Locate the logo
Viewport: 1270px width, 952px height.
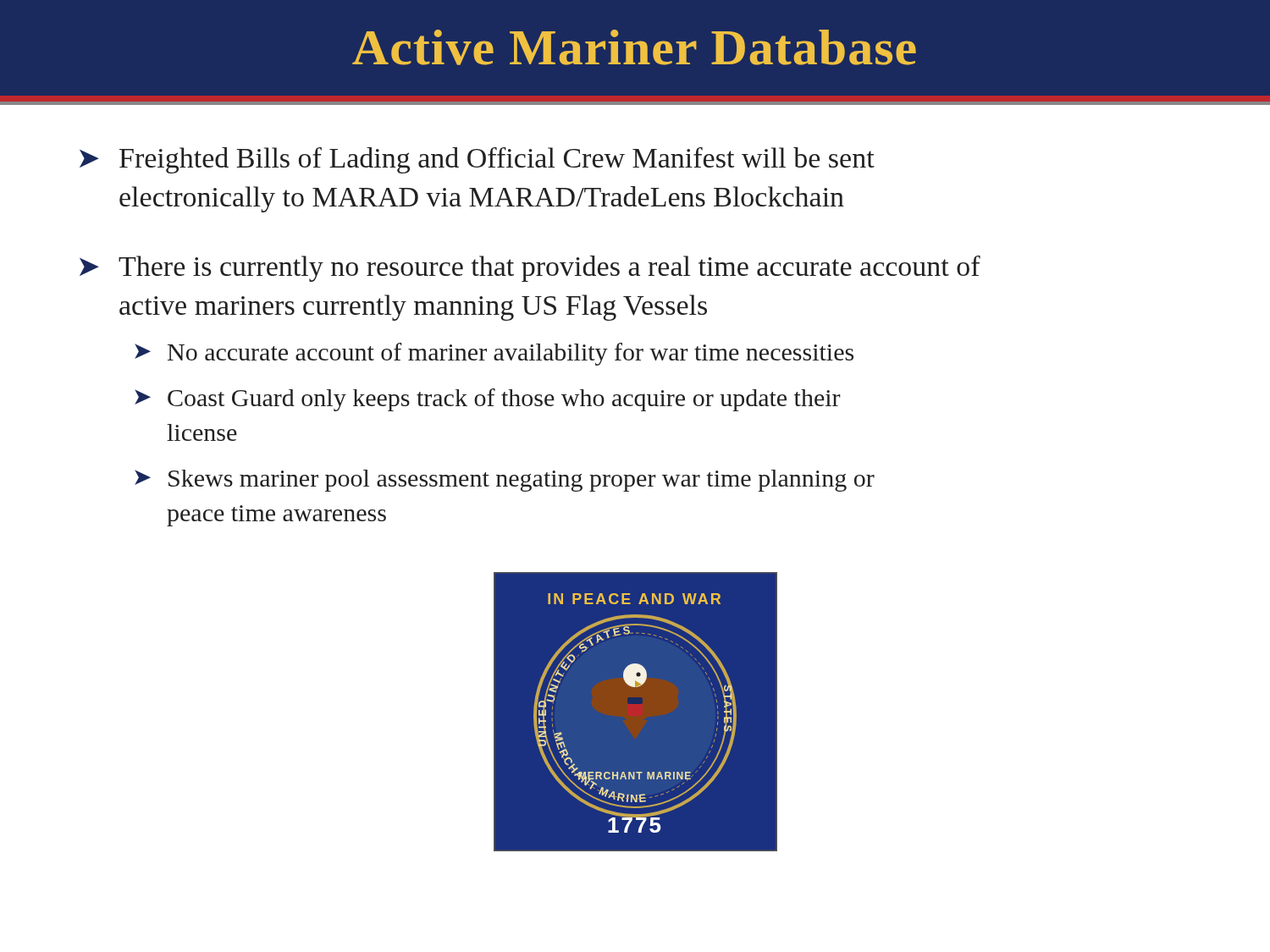click(635, 712)
